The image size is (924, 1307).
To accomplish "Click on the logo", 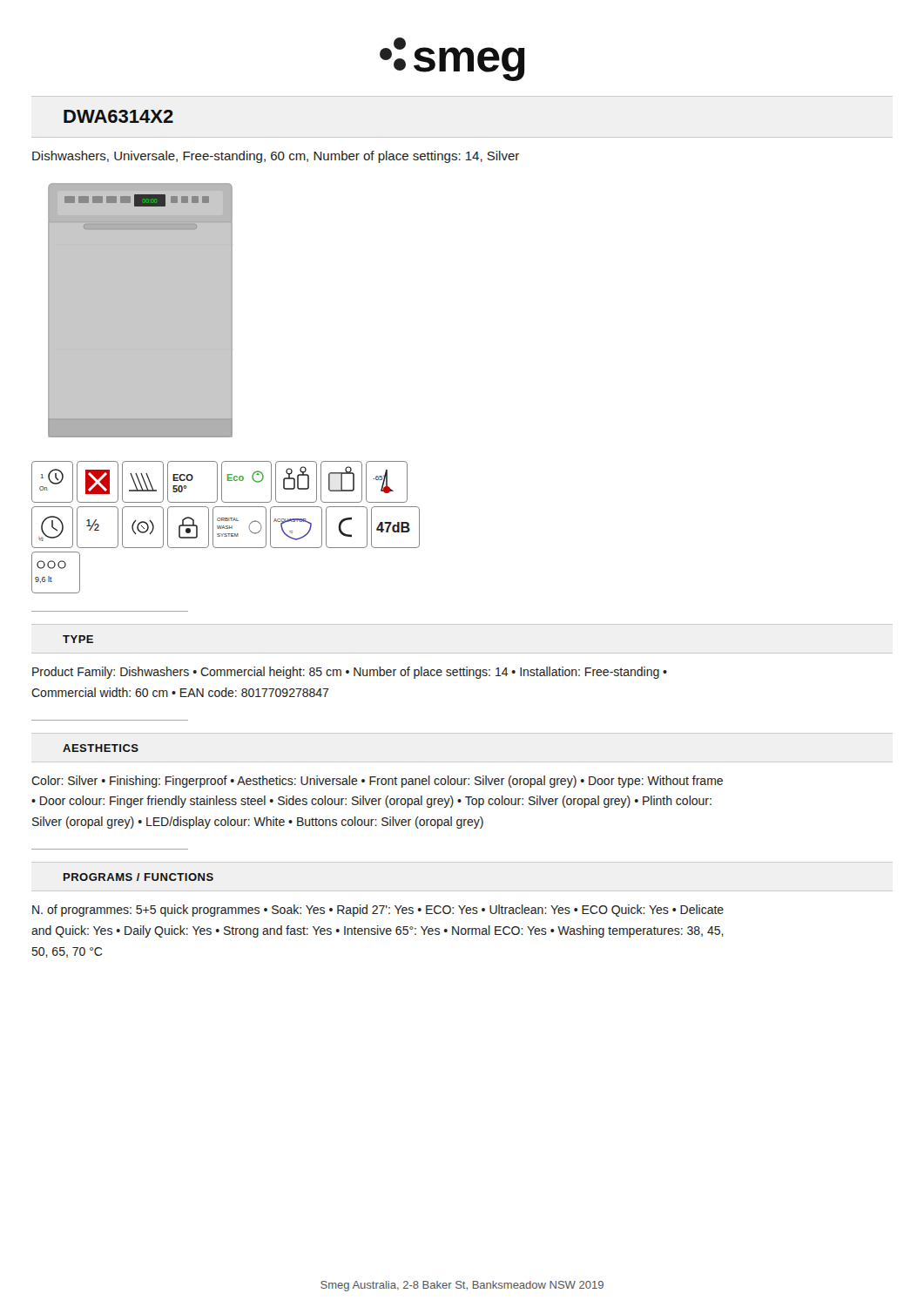I will point(462,48).
